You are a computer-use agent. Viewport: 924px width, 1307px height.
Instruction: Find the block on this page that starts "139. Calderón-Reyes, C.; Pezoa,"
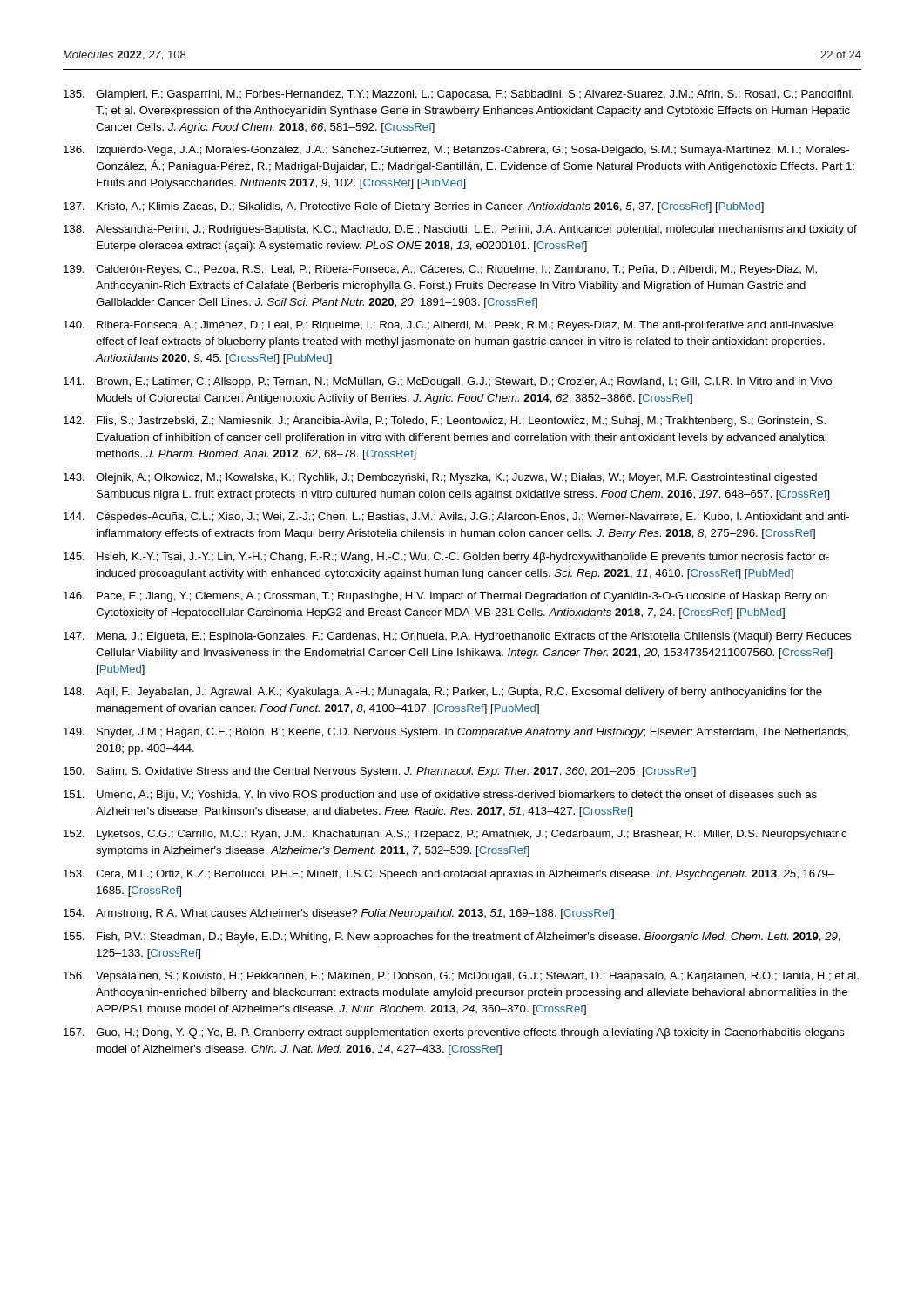click(x=462, y=285)
